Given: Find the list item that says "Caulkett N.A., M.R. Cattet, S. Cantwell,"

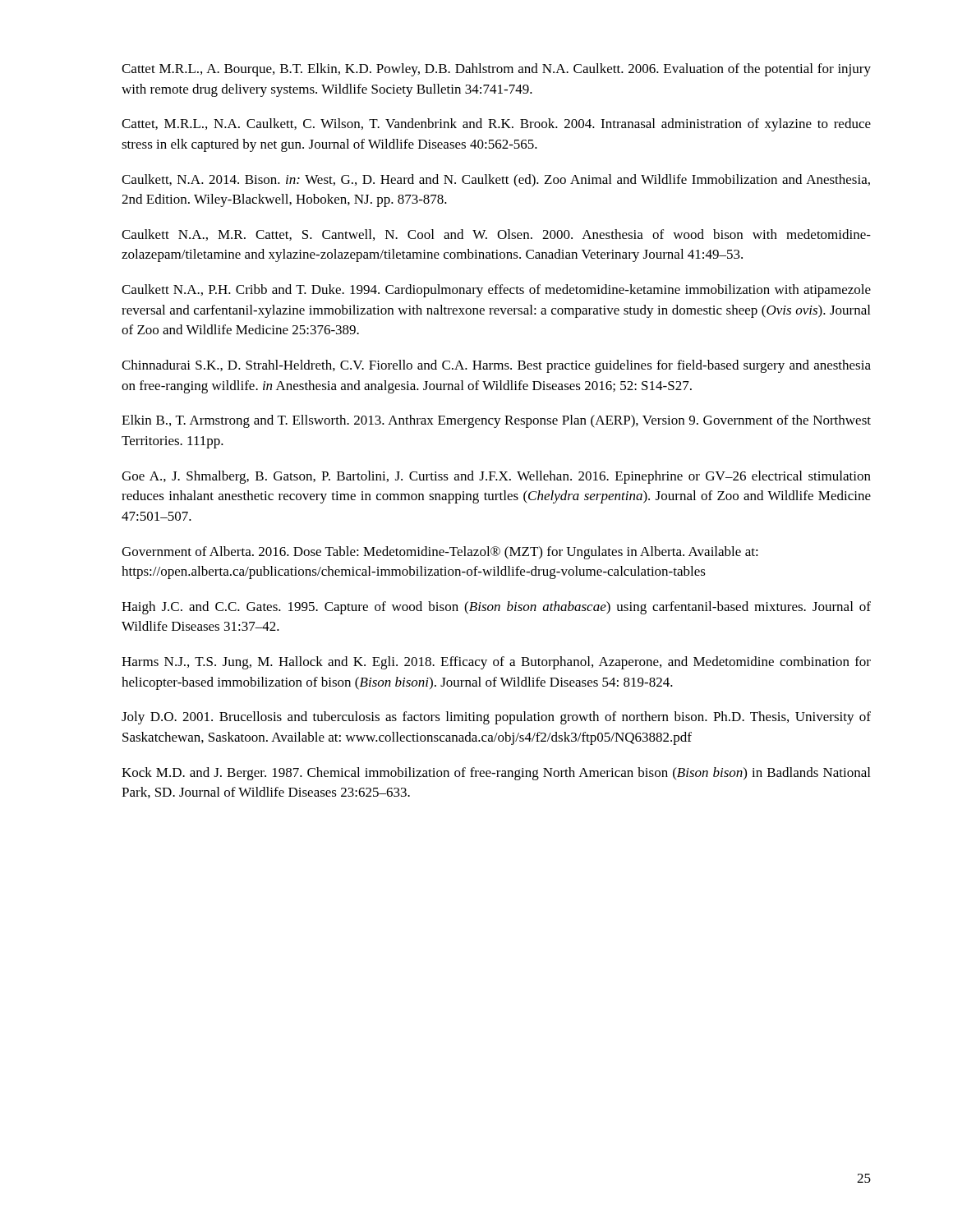Looking at the screenshot, I should 476,245.
